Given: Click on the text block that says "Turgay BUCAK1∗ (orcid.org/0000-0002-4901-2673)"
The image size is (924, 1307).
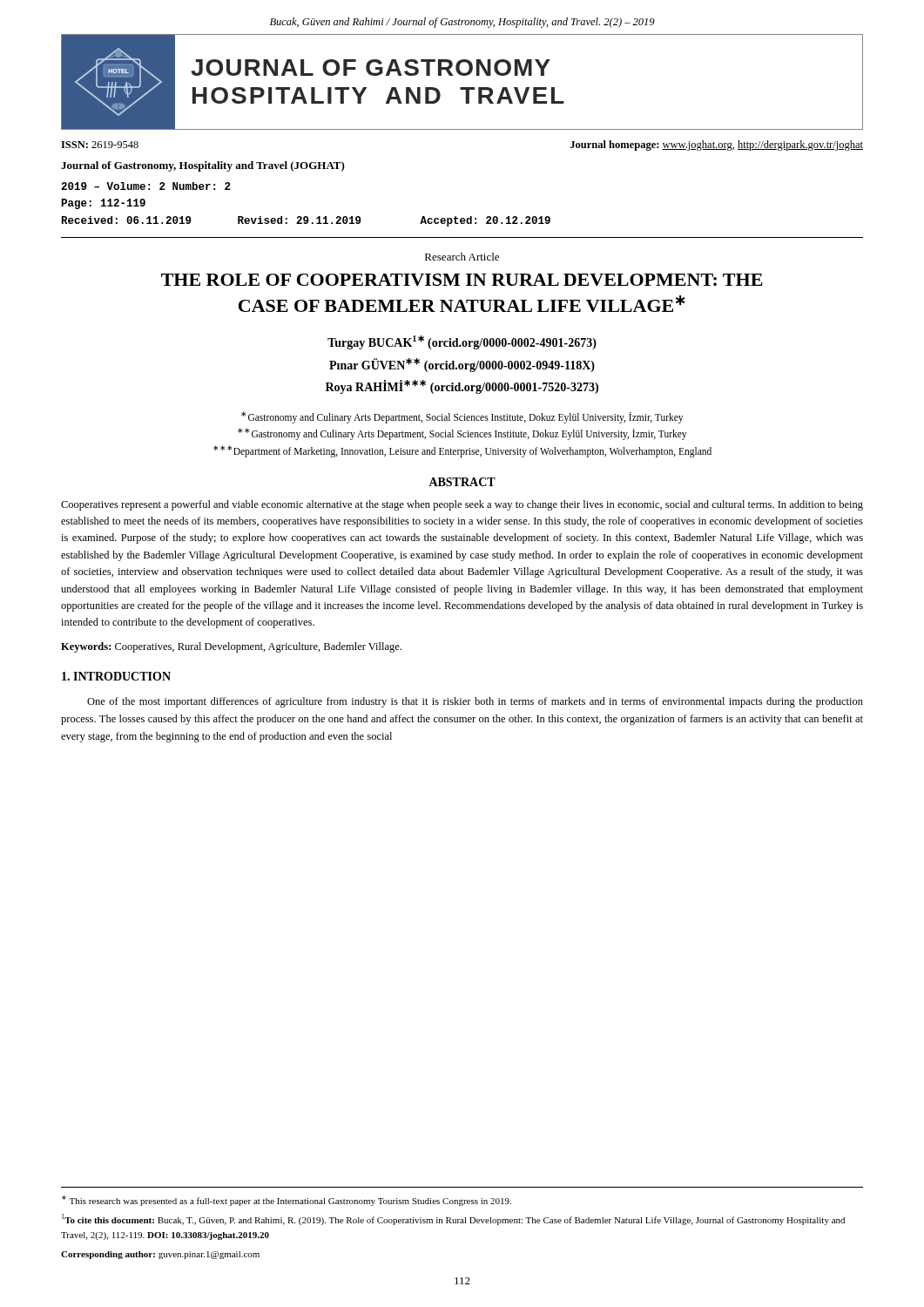Looking at the screenshot, I should point(462,365).
